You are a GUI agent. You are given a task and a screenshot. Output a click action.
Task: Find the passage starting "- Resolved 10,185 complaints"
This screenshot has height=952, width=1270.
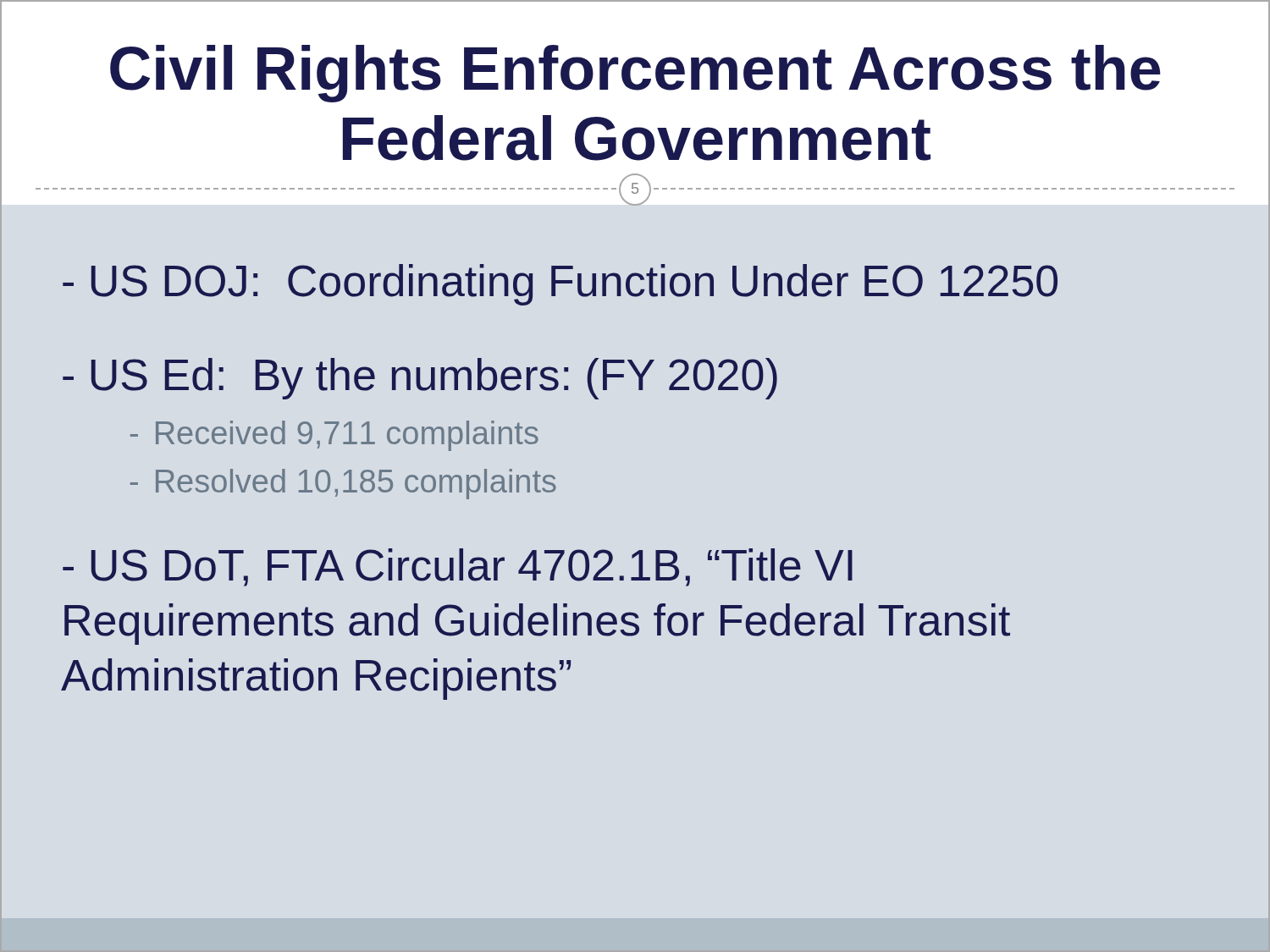[x=343, y=482]
